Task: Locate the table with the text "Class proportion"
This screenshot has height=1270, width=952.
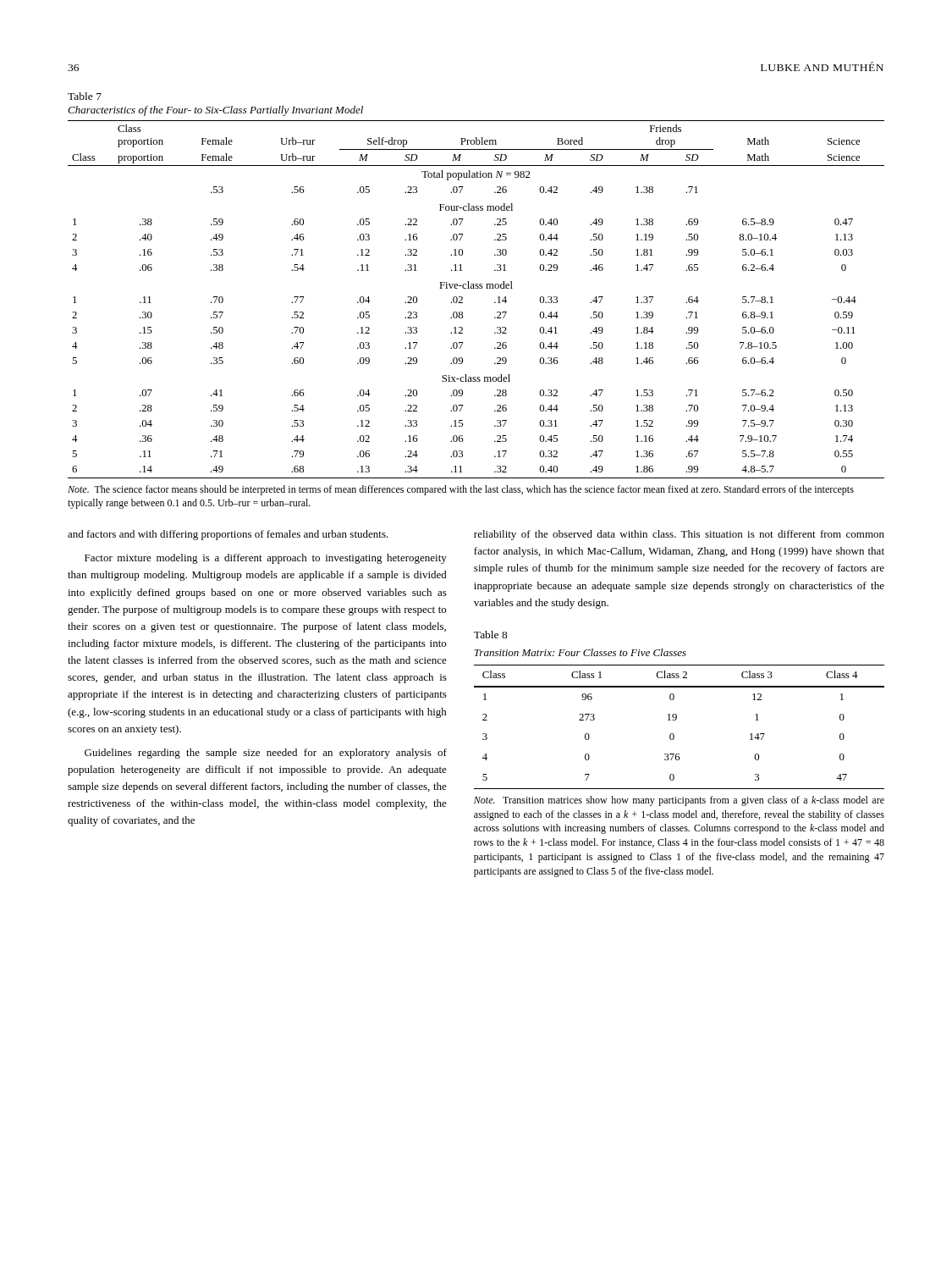Action: [476, 299]
